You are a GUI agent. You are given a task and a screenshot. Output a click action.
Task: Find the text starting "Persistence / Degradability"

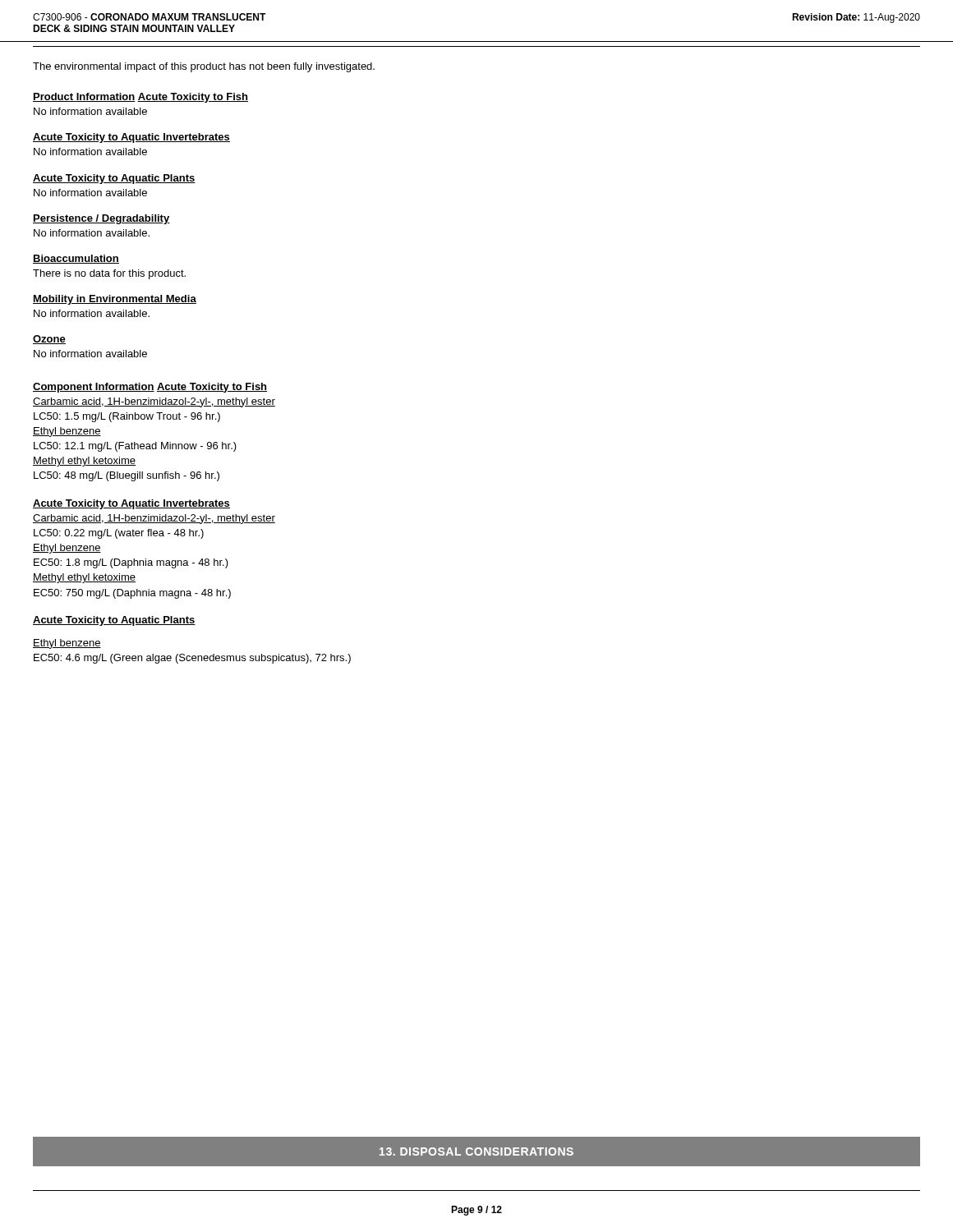click(101, 218)
